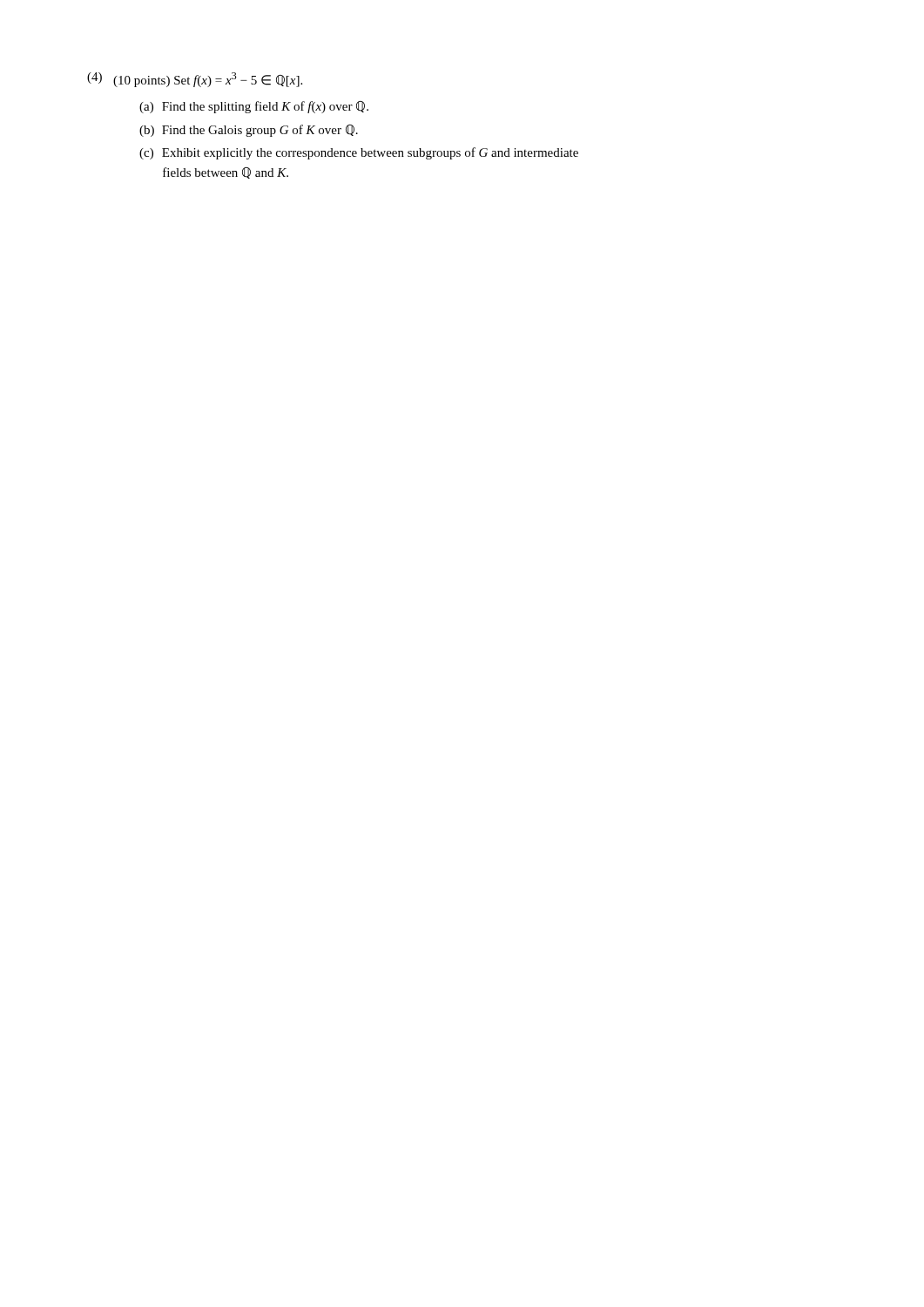Select the element starting "(b) Find the Galois group G"
The width and height of the screenshot is (924, 1307).
point(249,130)
